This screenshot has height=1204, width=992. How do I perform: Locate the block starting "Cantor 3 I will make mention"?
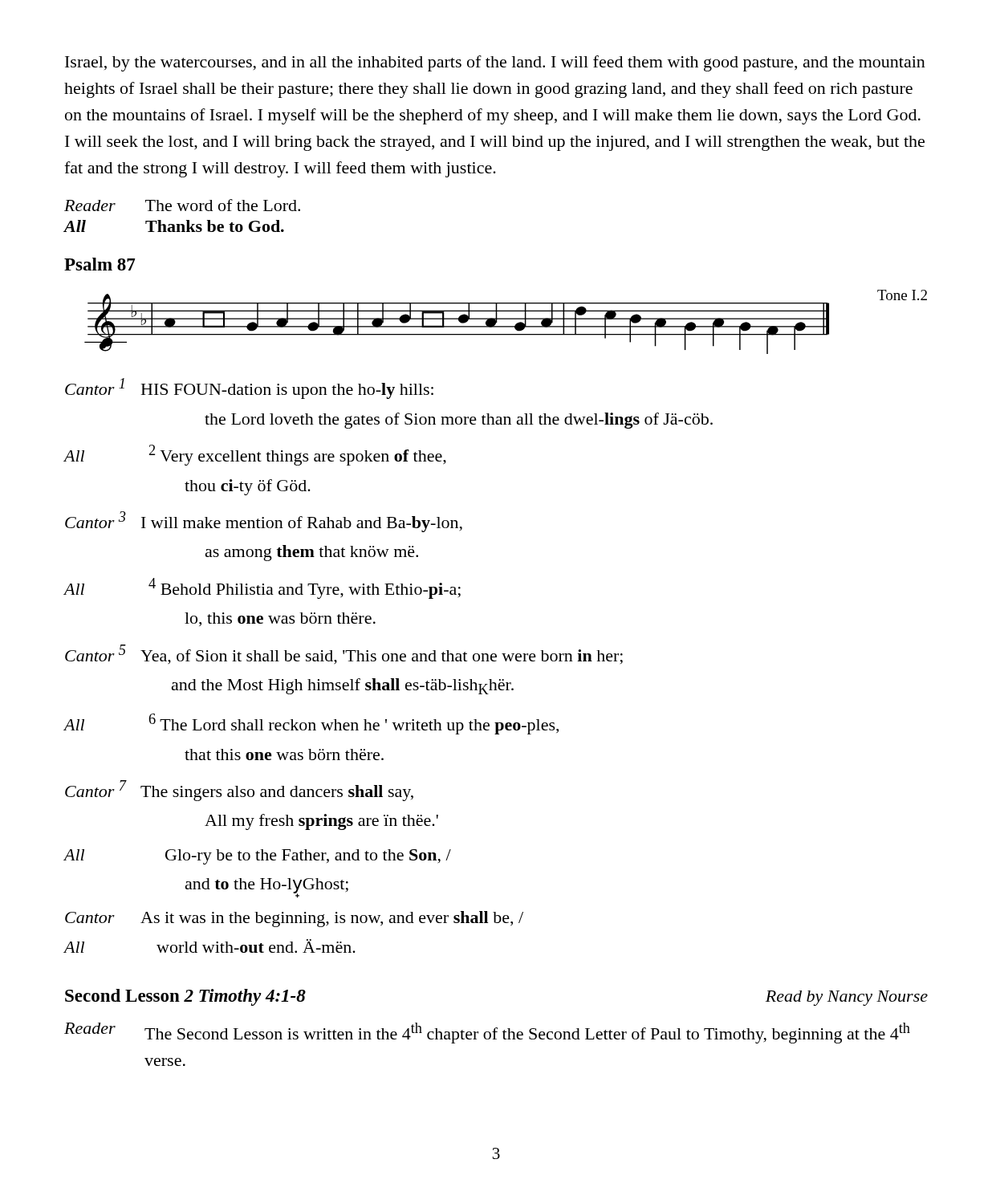coord(264,522)
